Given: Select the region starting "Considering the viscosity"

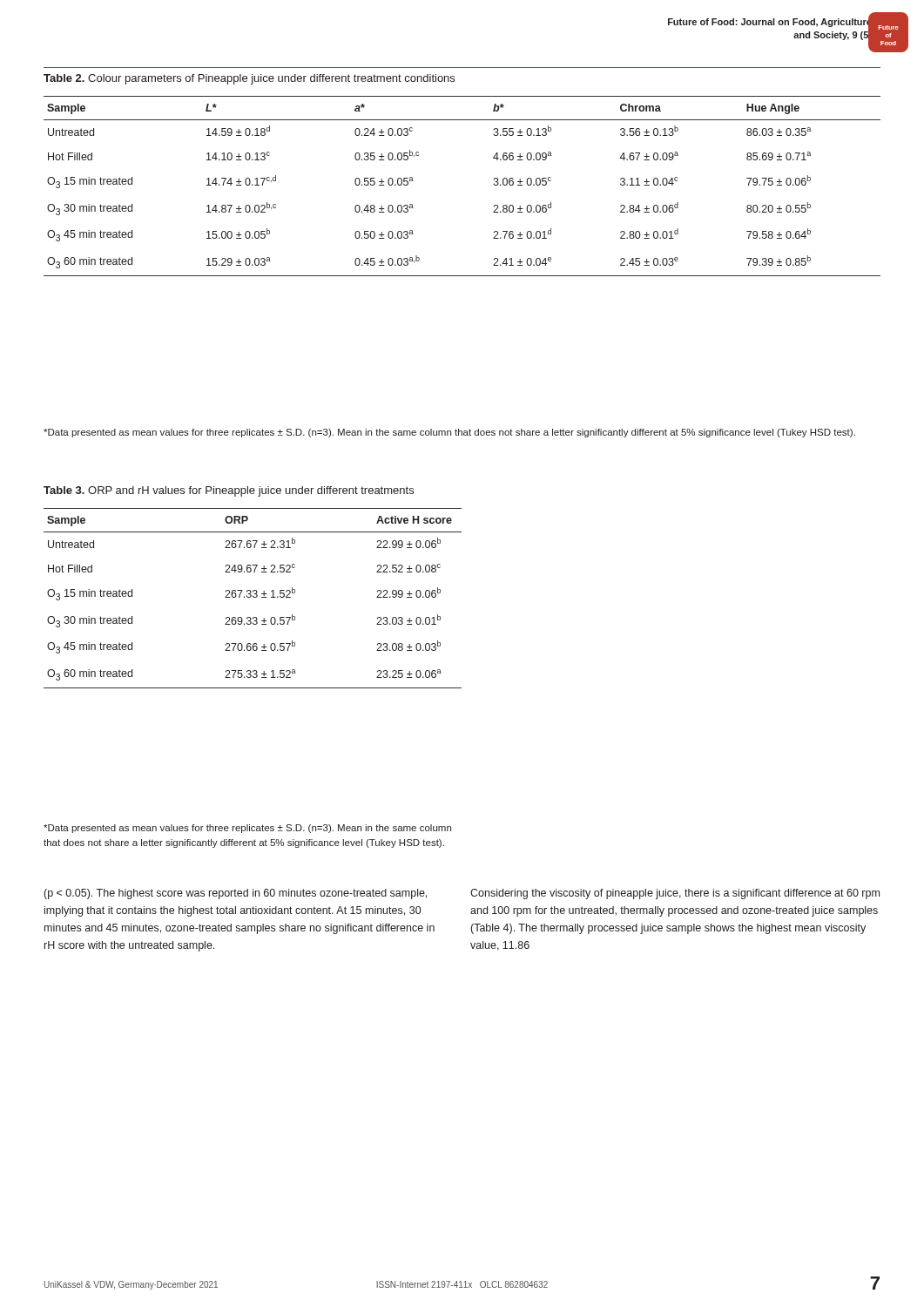Looking at the screenshot, I should click(x=675, y=919).
